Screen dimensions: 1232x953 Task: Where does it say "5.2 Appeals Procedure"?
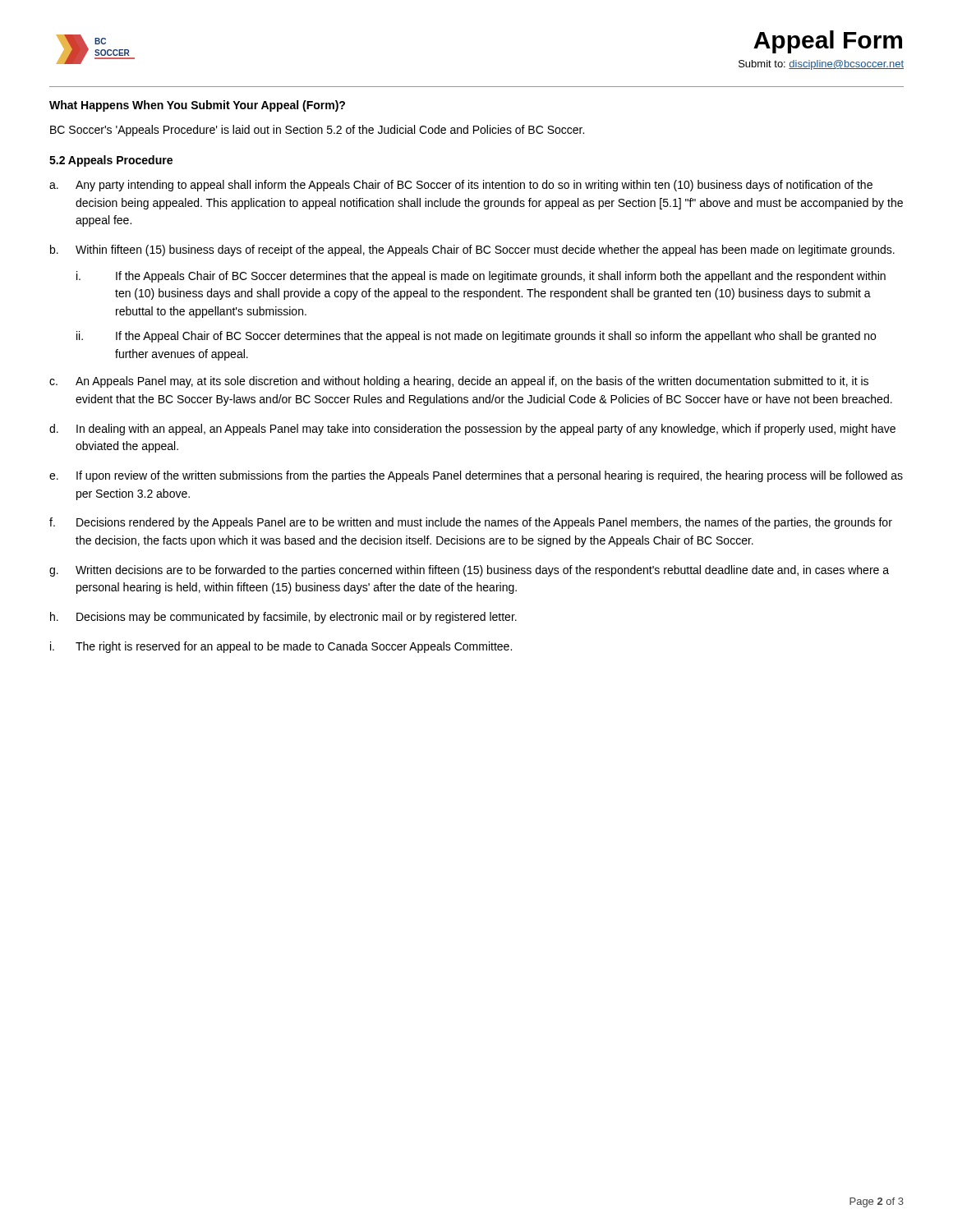[111, 160]
